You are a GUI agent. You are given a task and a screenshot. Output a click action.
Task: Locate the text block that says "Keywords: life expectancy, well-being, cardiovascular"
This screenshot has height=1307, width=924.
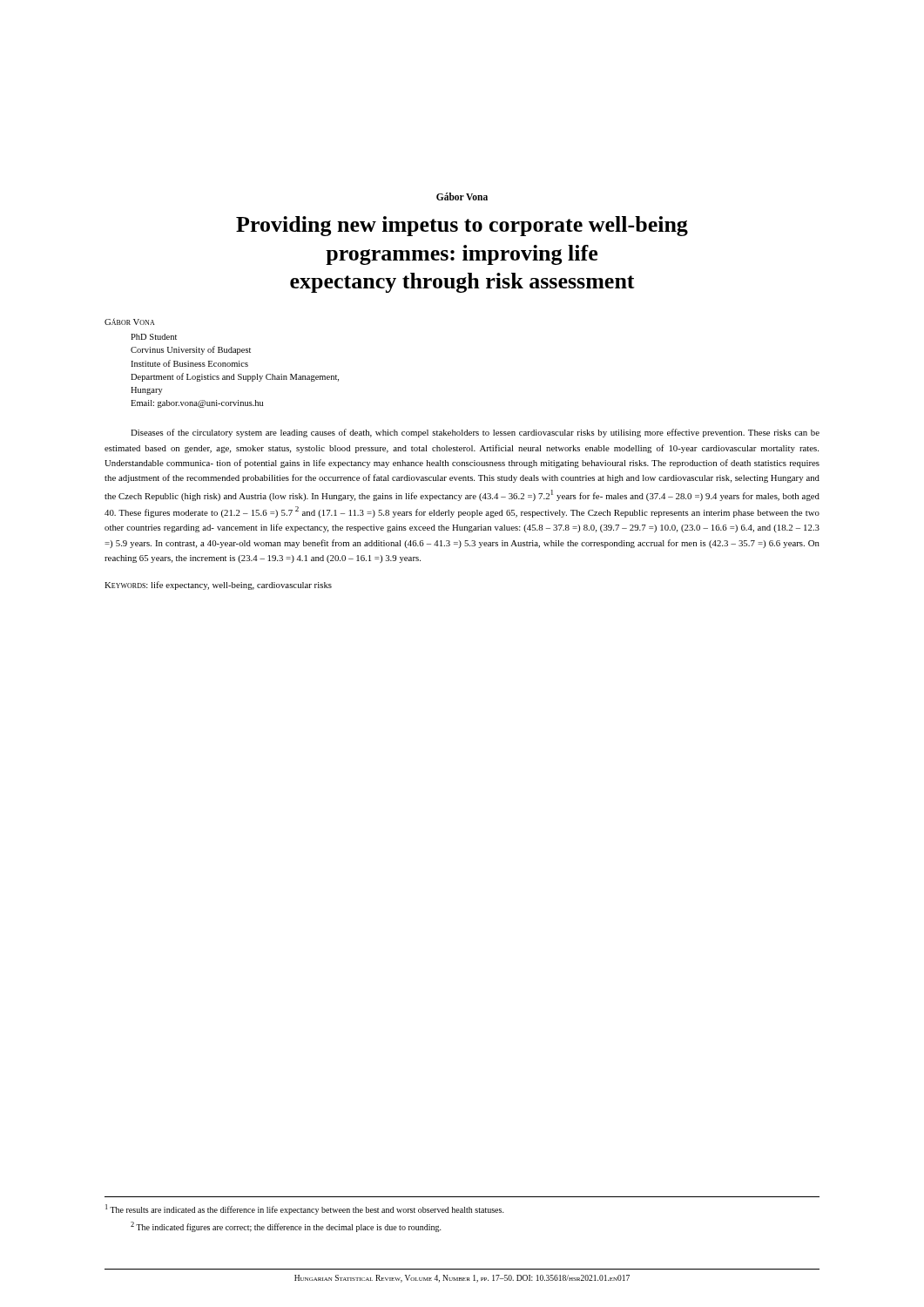pos(218,585)
